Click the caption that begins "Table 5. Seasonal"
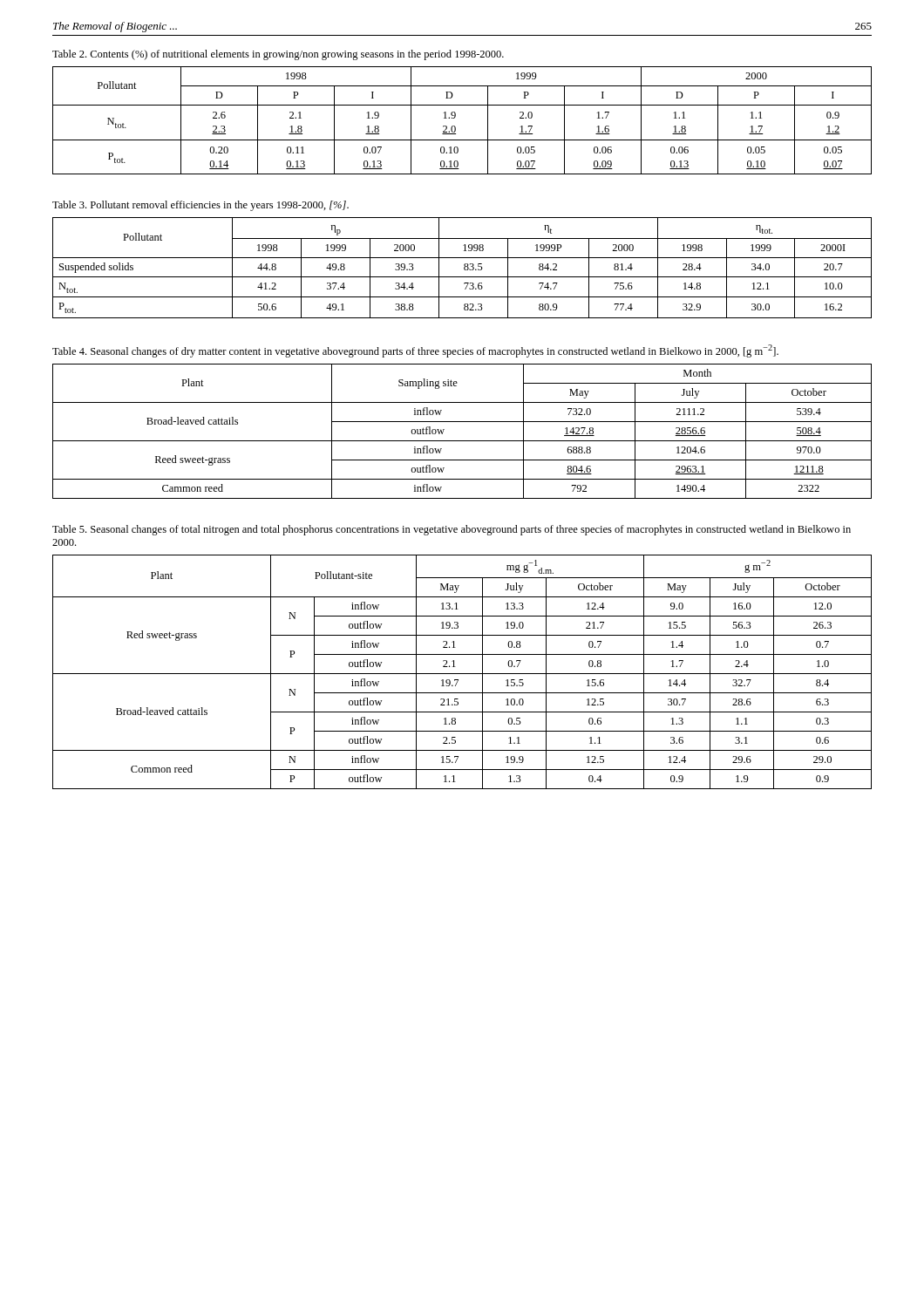This screenshot has width=924, height=1308. [452, 536]
